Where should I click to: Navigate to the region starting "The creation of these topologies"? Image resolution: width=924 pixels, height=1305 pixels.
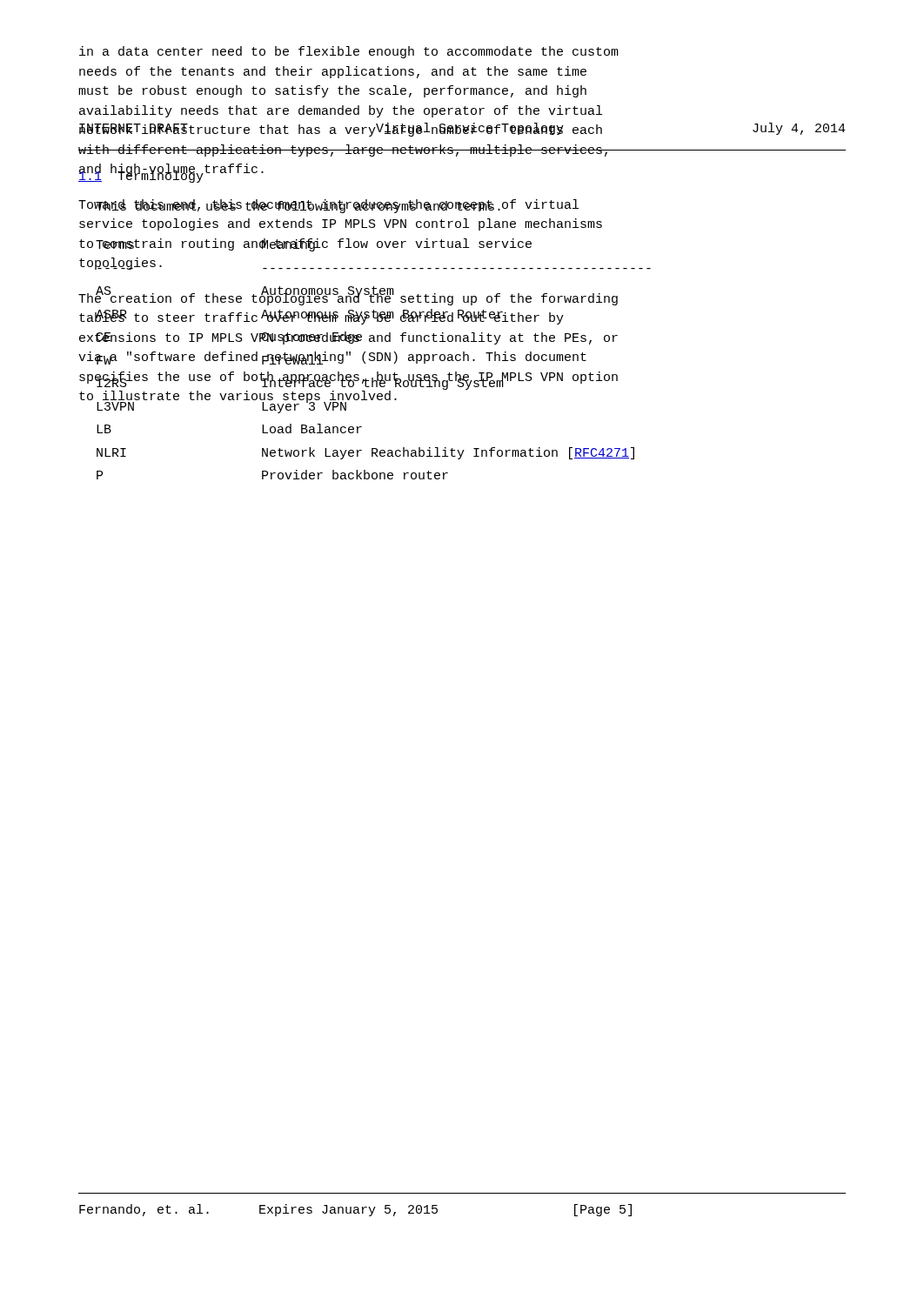(348, 348)
